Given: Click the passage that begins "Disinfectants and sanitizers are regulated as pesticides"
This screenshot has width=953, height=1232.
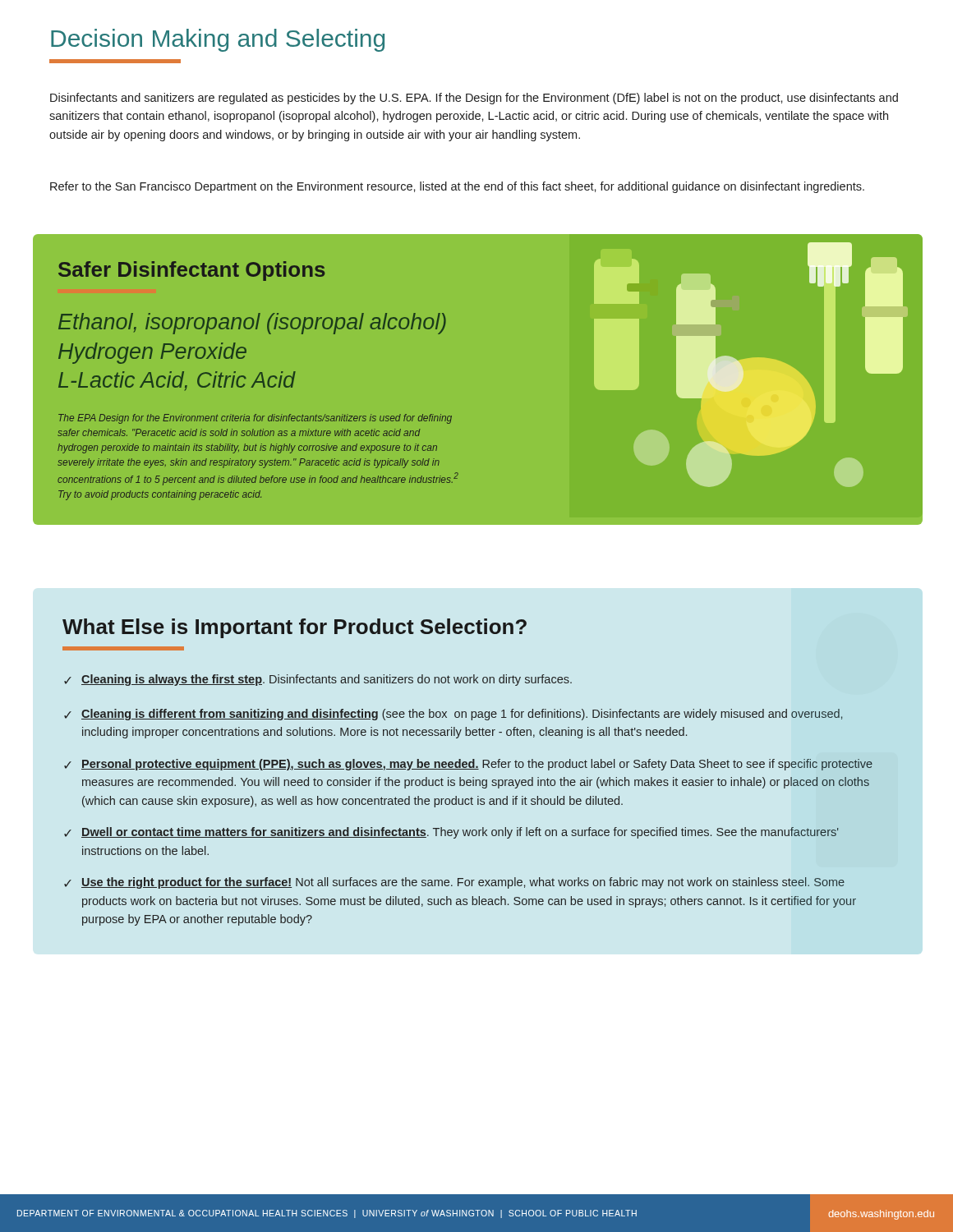Looking at the screenshot, I should tap(474, 116).
